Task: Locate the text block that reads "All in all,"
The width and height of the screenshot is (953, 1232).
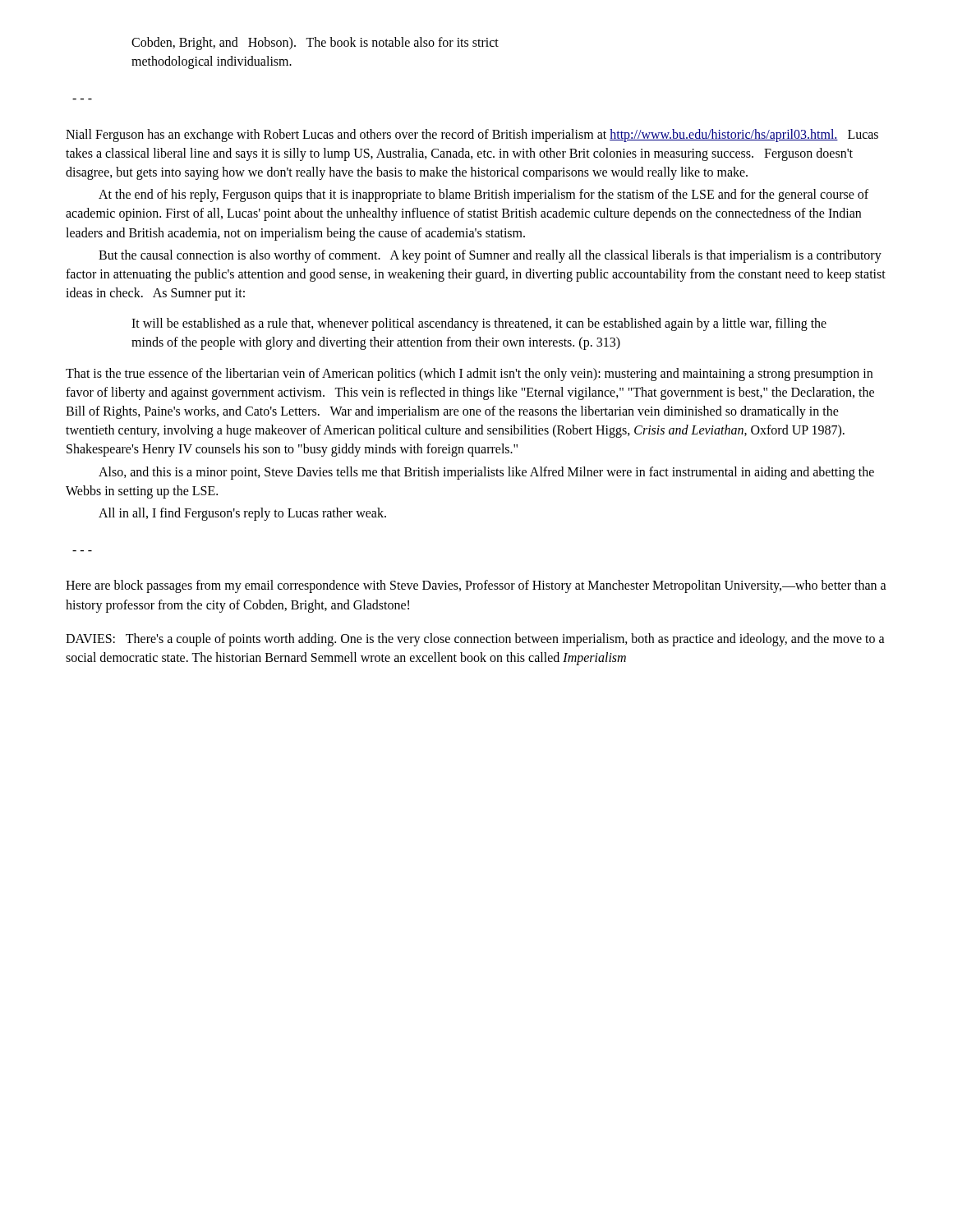Action: tap(242, 514)
